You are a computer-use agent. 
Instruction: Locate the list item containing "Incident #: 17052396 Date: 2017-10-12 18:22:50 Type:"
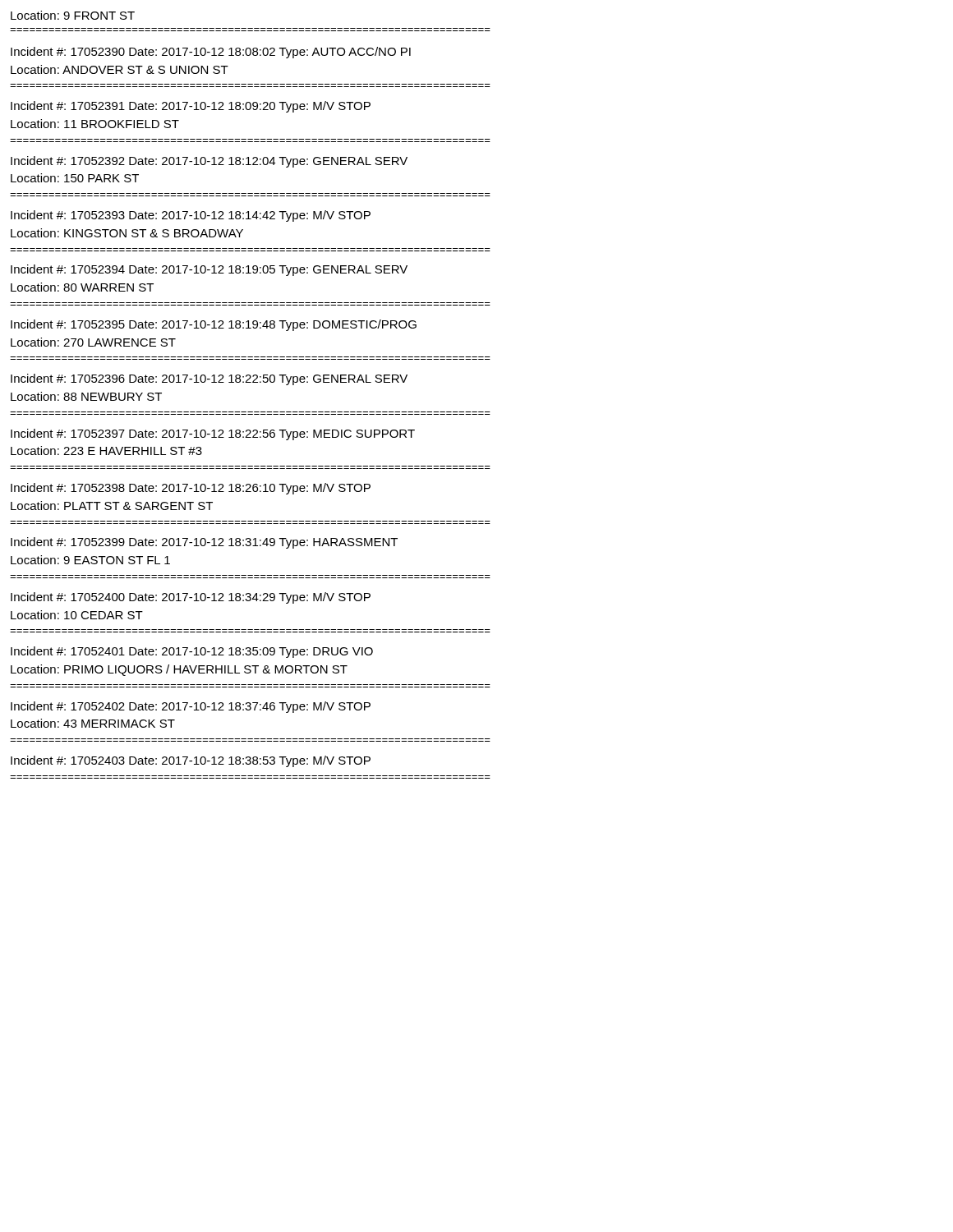tap(209, 379)
